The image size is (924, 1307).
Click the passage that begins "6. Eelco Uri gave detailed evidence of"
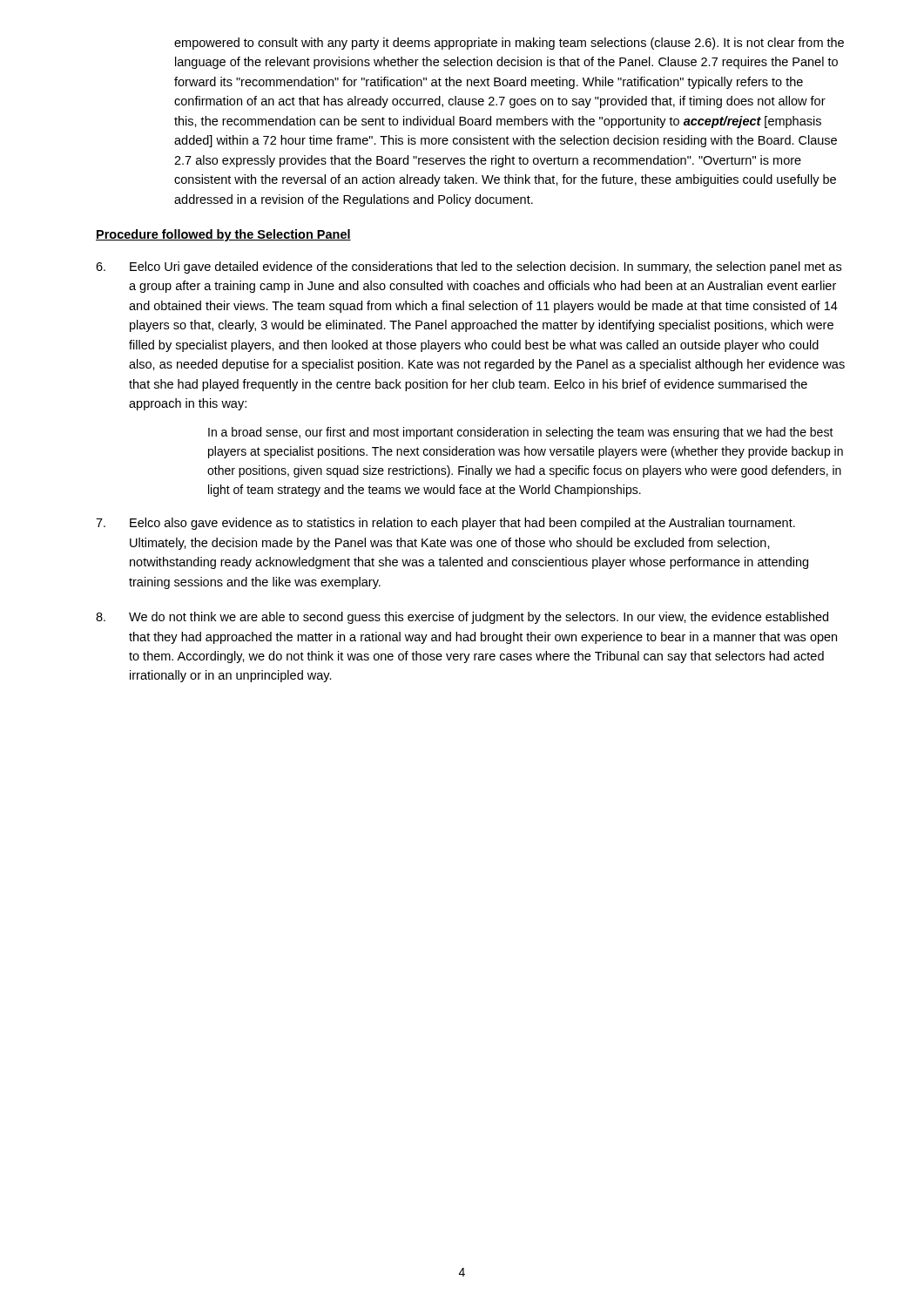tap(471, 335)
